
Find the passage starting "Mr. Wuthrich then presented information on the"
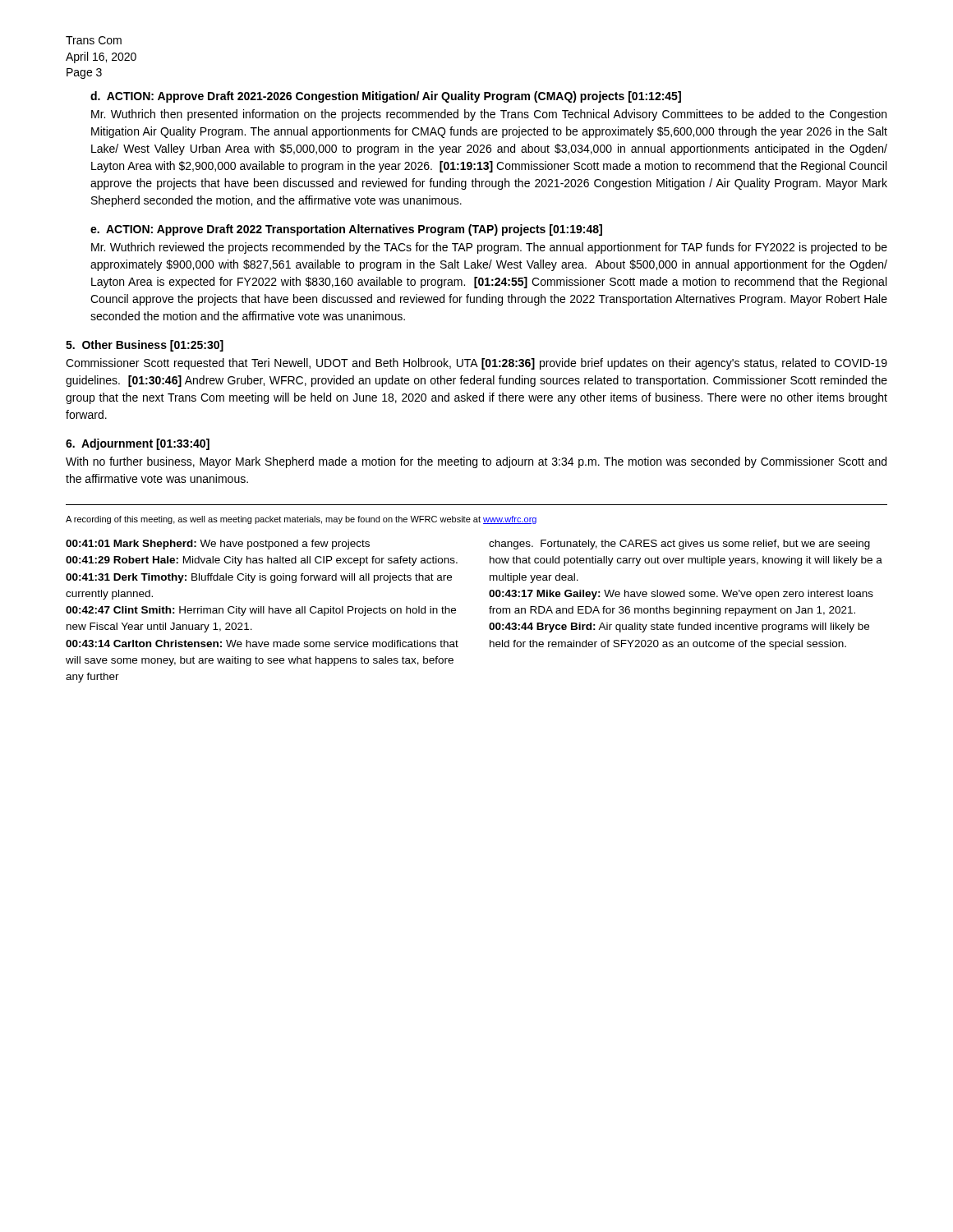point(489,157)
